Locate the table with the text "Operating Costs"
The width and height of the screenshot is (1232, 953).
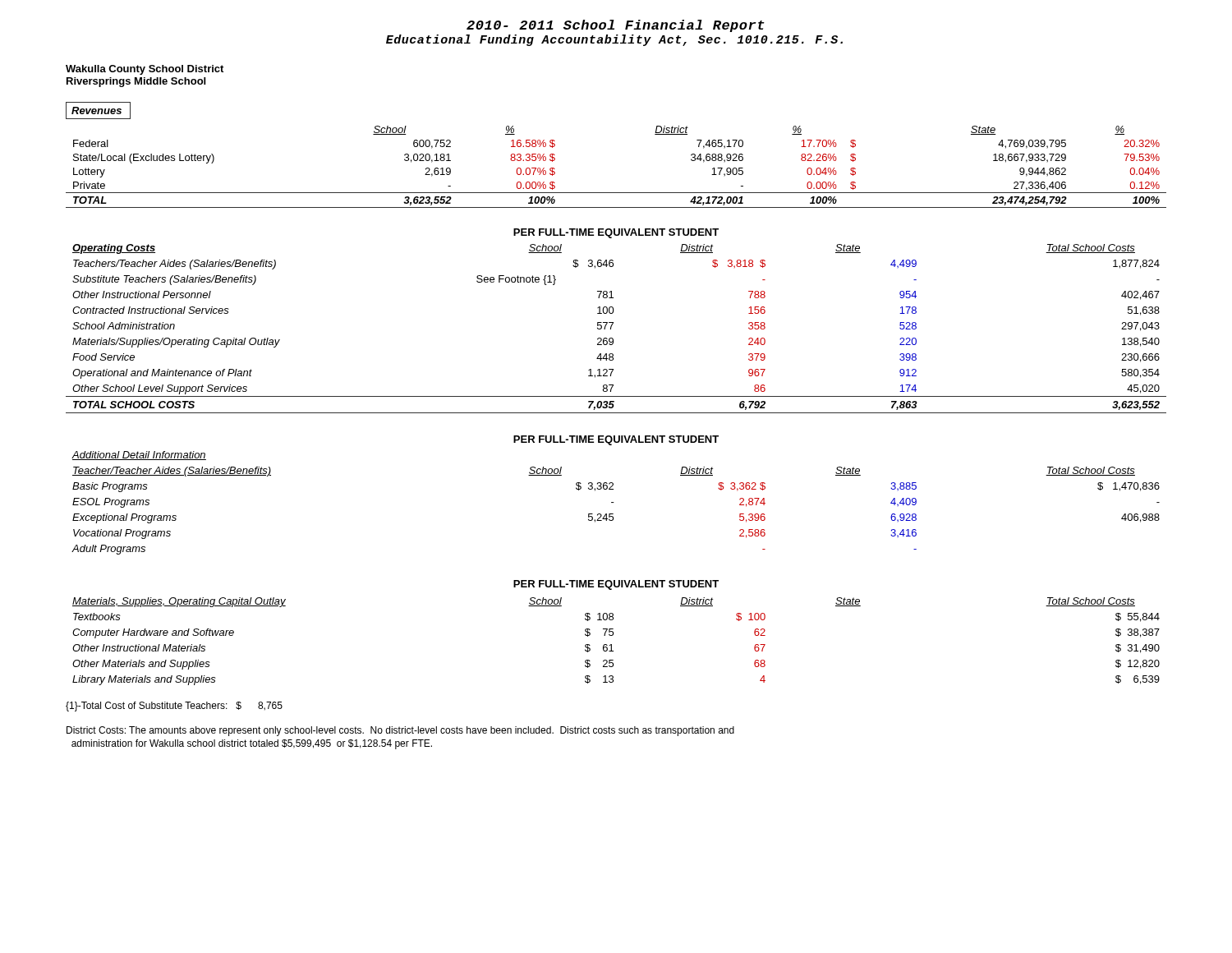[616, 320]
